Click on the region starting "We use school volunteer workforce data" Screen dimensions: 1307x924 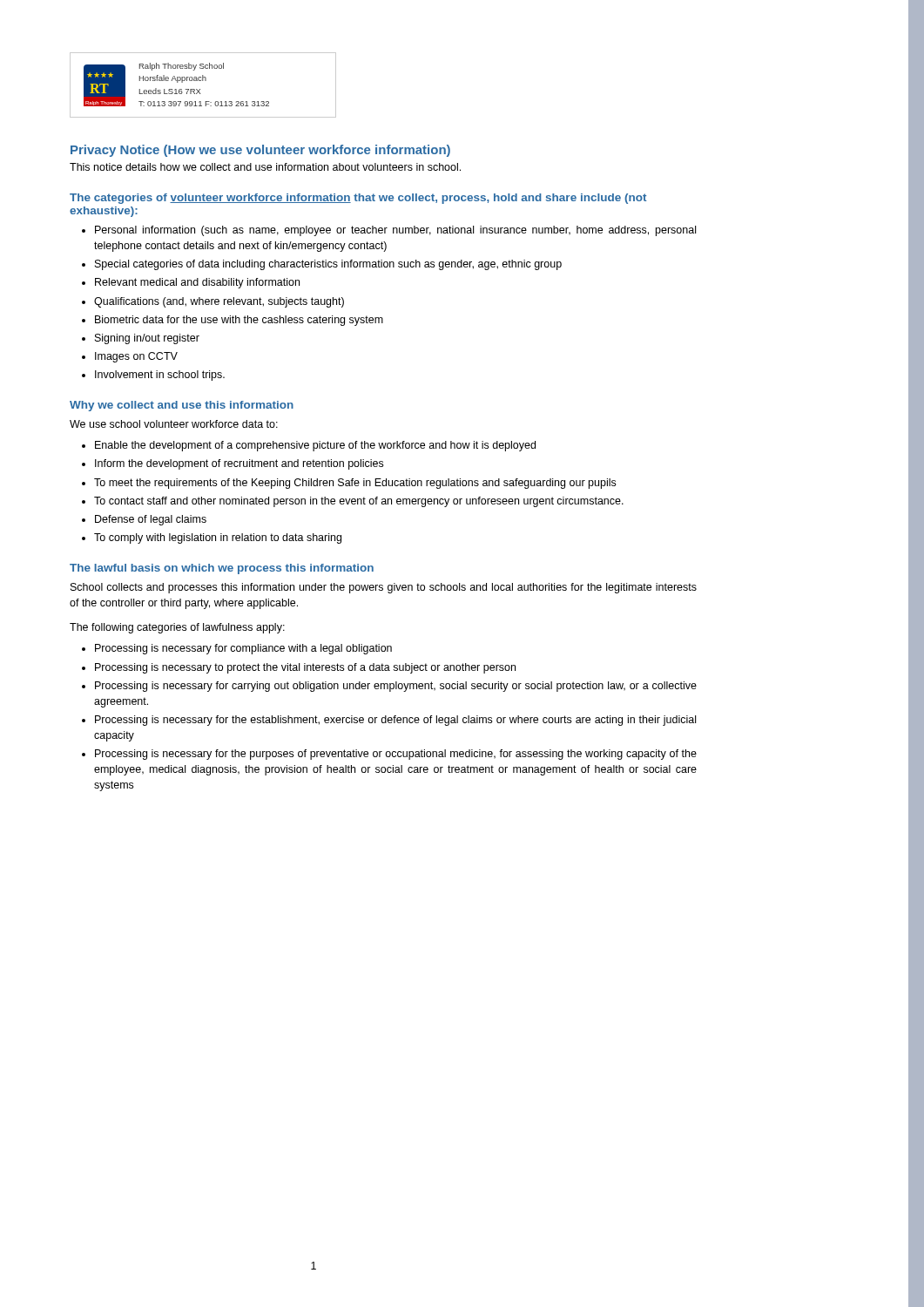174,424
